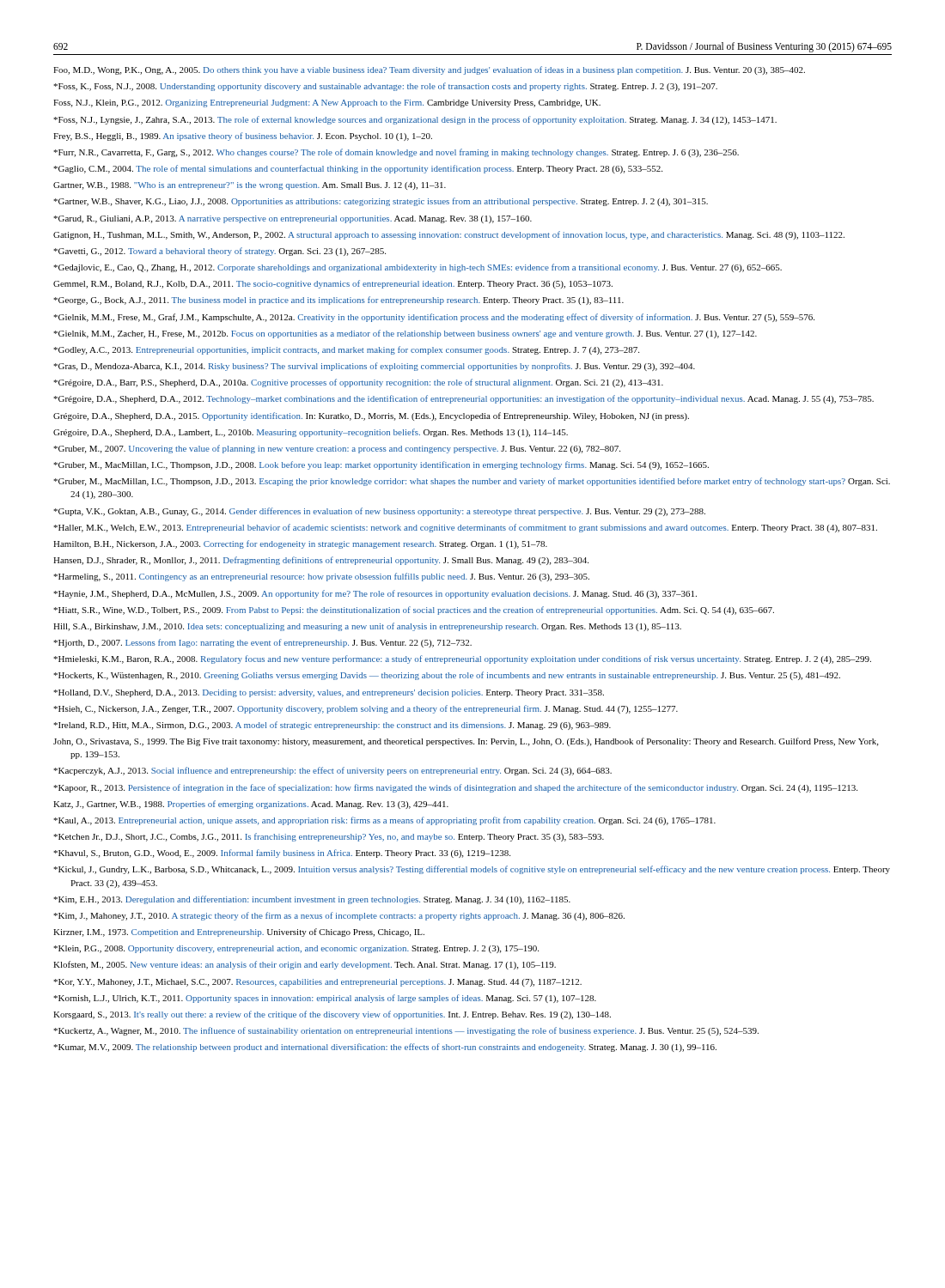The image size is (945, 1288).
Task: Click on the block starting "*Garud, R., Giuliani, A.P., 2013."
Action: 293,218
